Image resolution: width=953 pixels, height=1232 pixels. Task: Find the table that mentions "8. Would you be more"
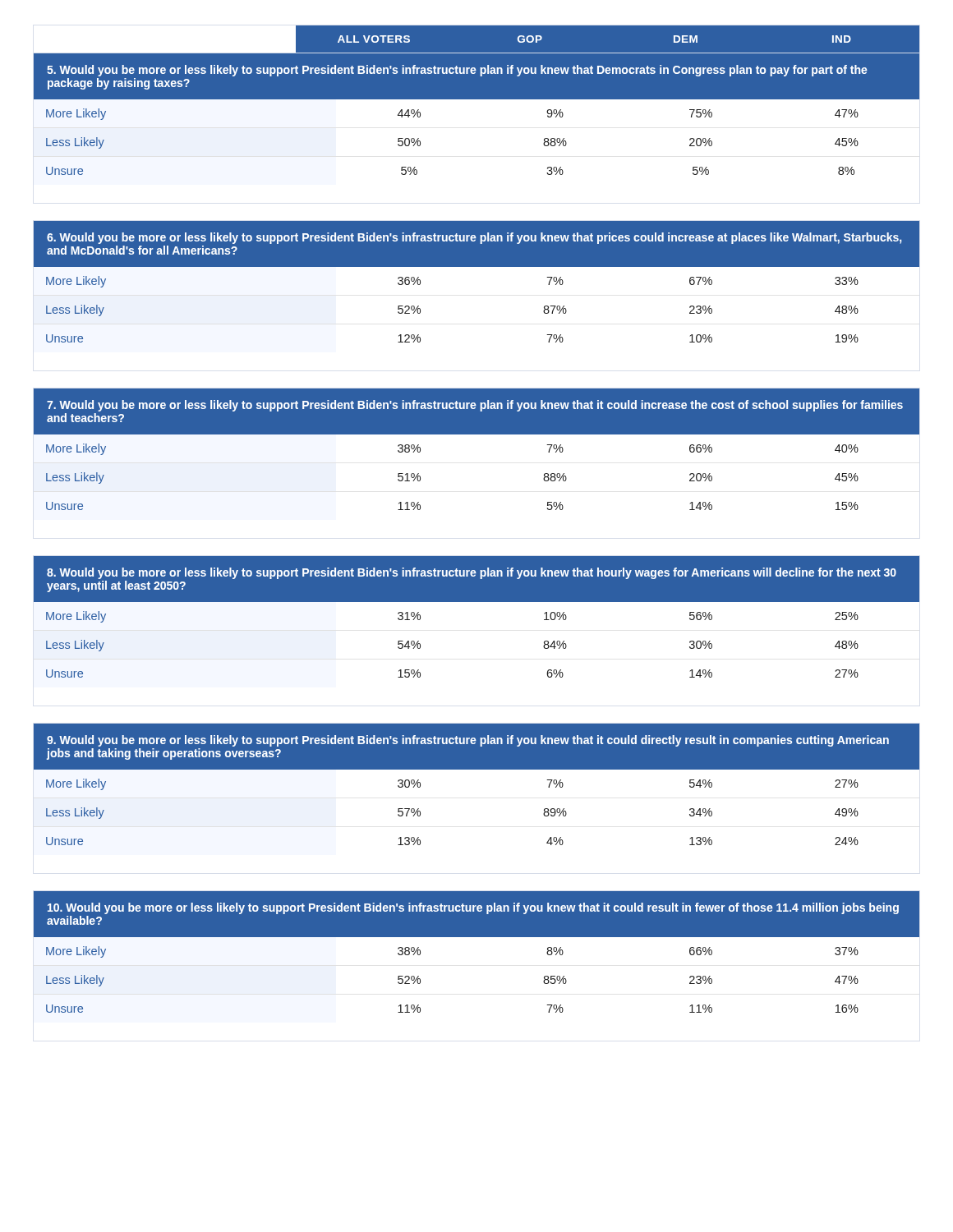tap(476, 631)
